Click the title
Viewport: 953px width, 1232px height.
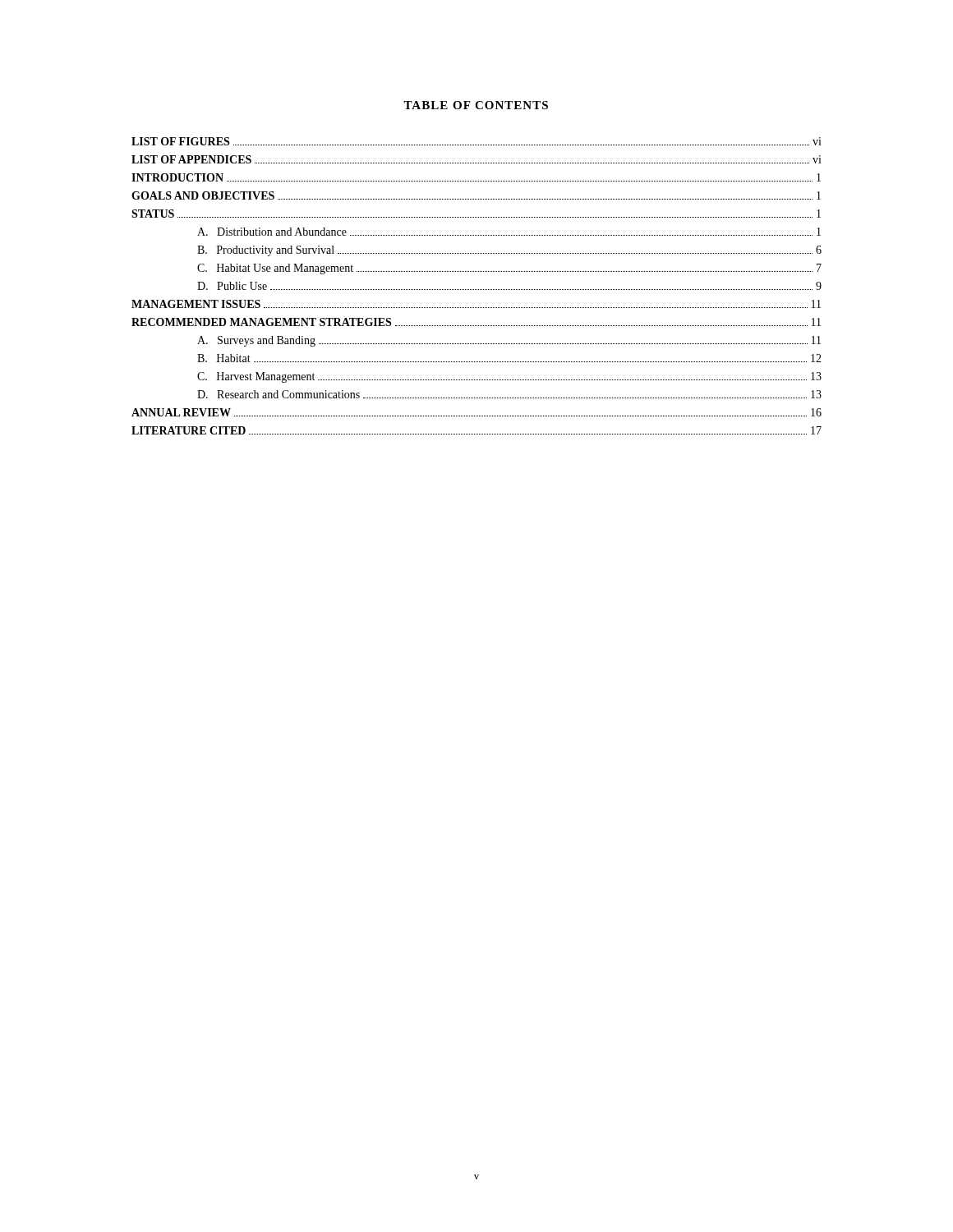pos(476,105)
